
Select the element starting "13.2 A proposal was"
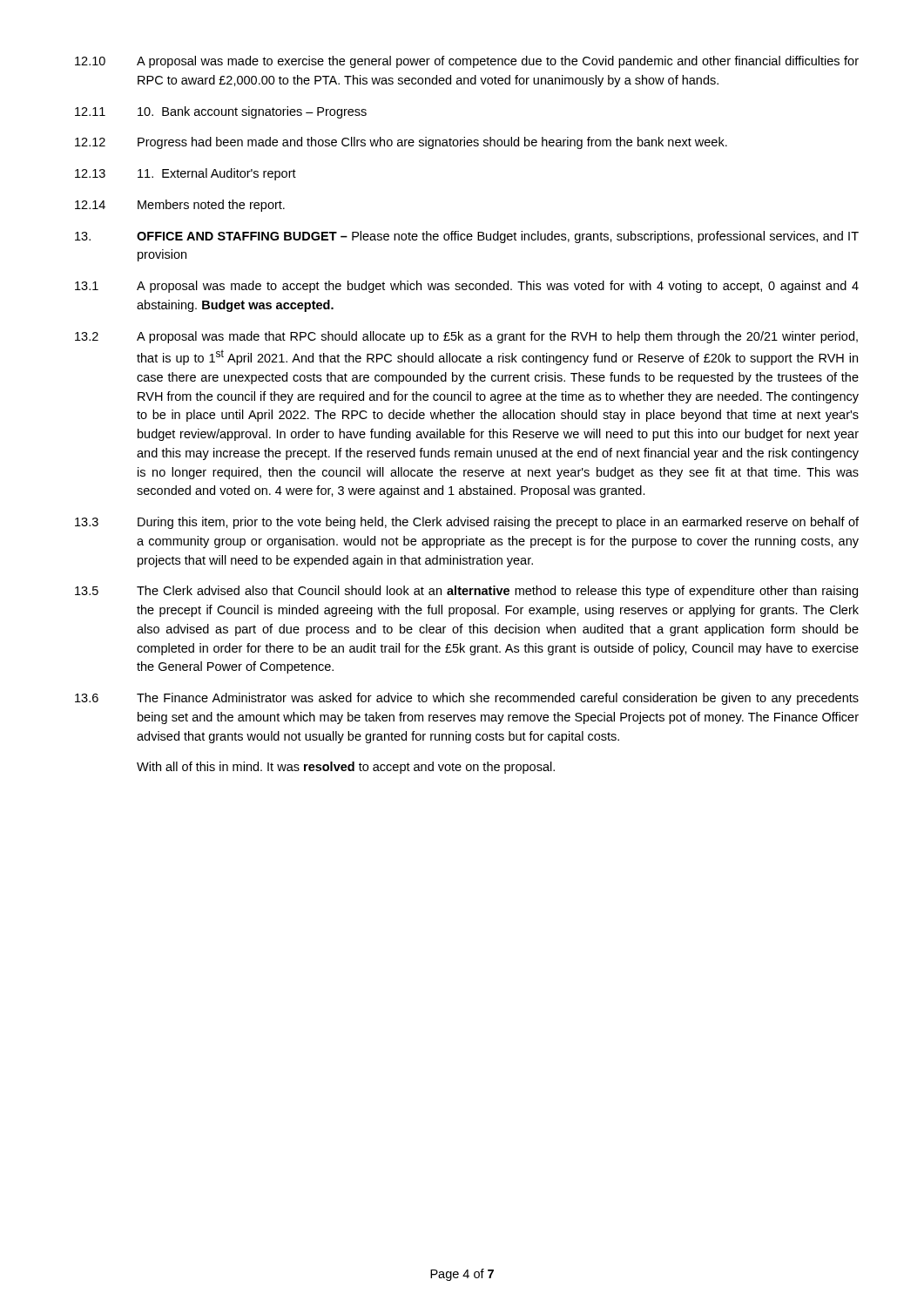[x=466, y=414]
